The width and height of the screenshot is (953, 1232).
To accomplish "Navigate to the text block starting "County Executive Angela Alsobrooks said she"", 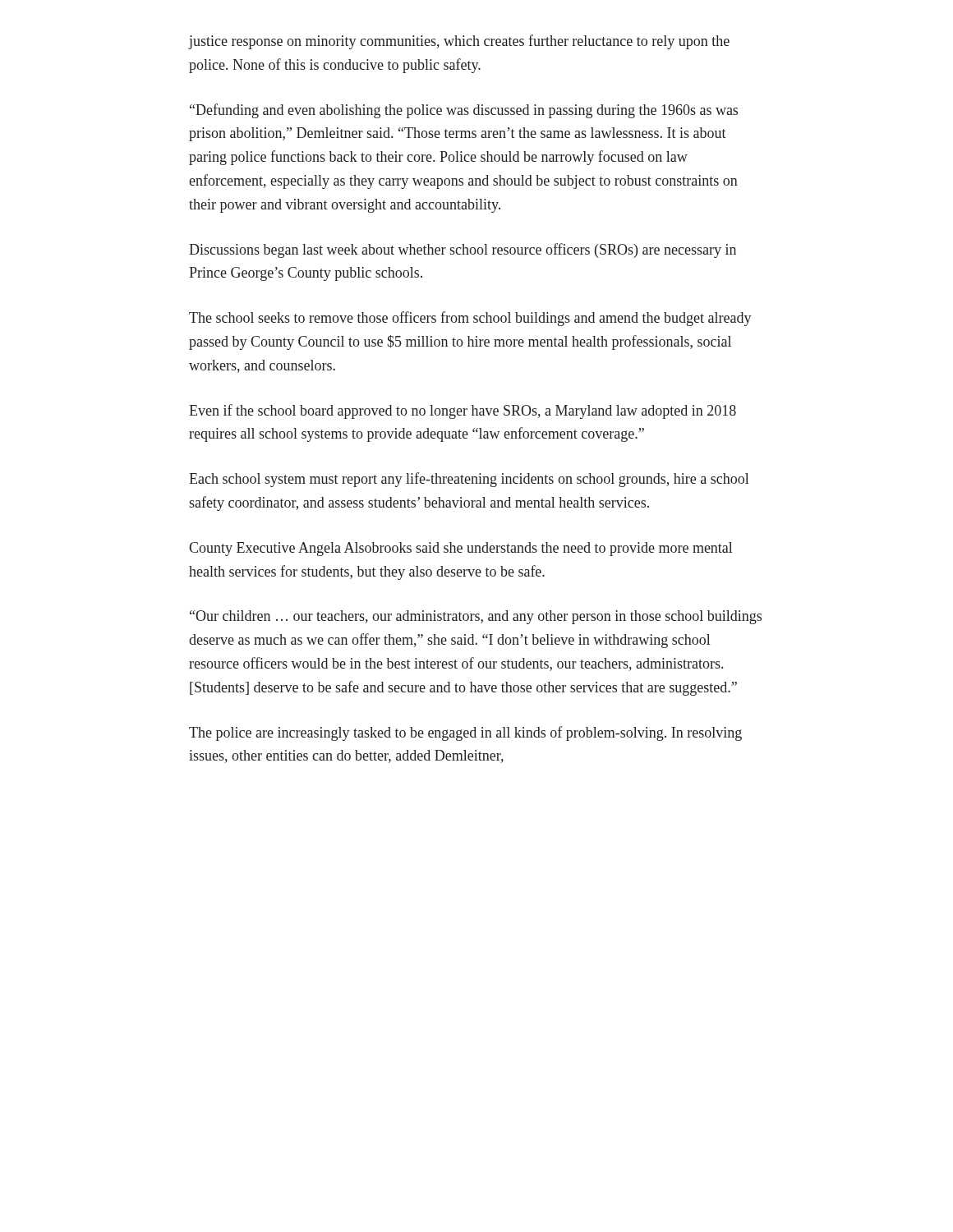I will [461, 559].
